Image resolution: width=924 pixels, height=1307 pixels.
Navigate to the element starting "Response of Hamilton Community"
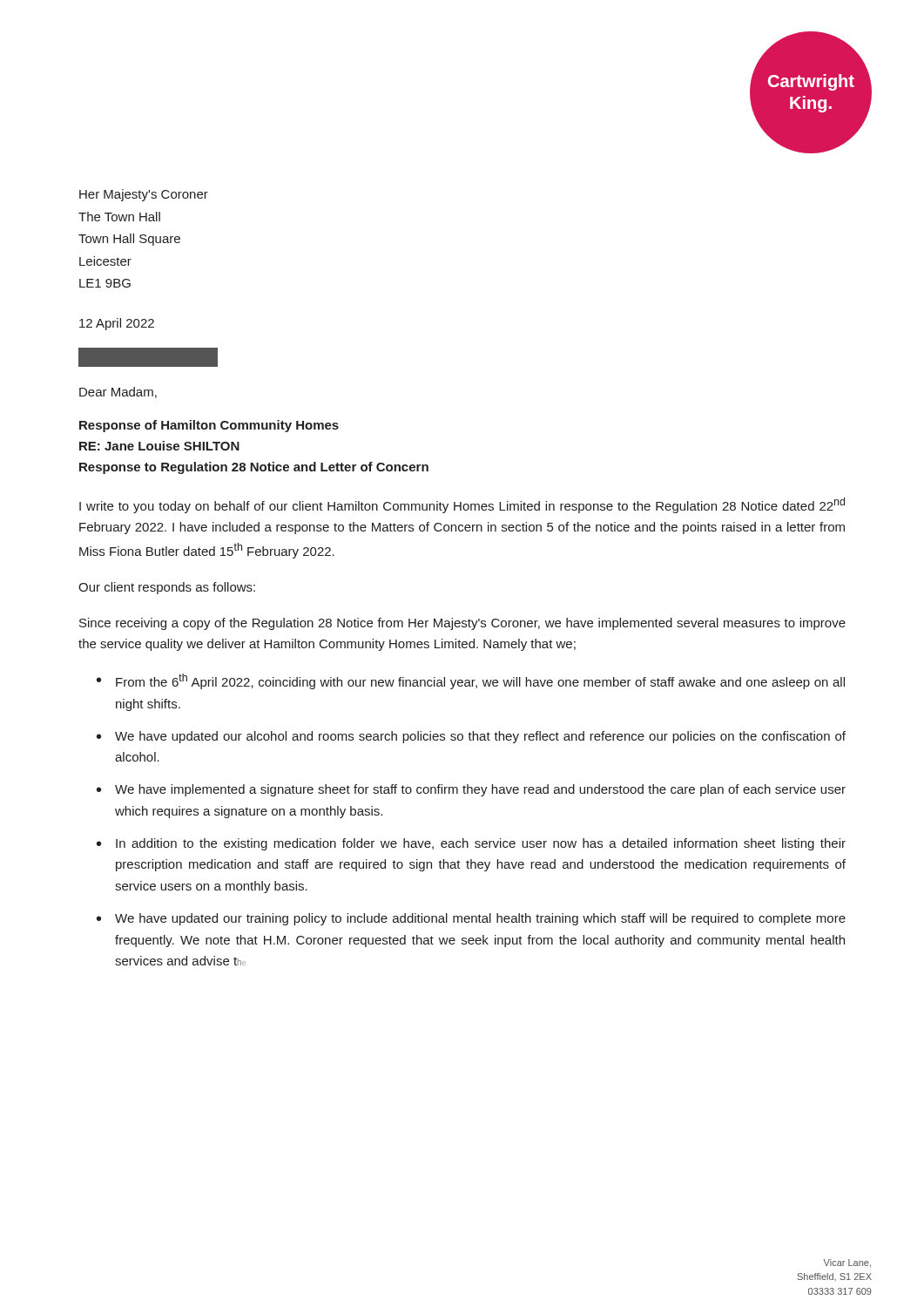tap(209, 426)
